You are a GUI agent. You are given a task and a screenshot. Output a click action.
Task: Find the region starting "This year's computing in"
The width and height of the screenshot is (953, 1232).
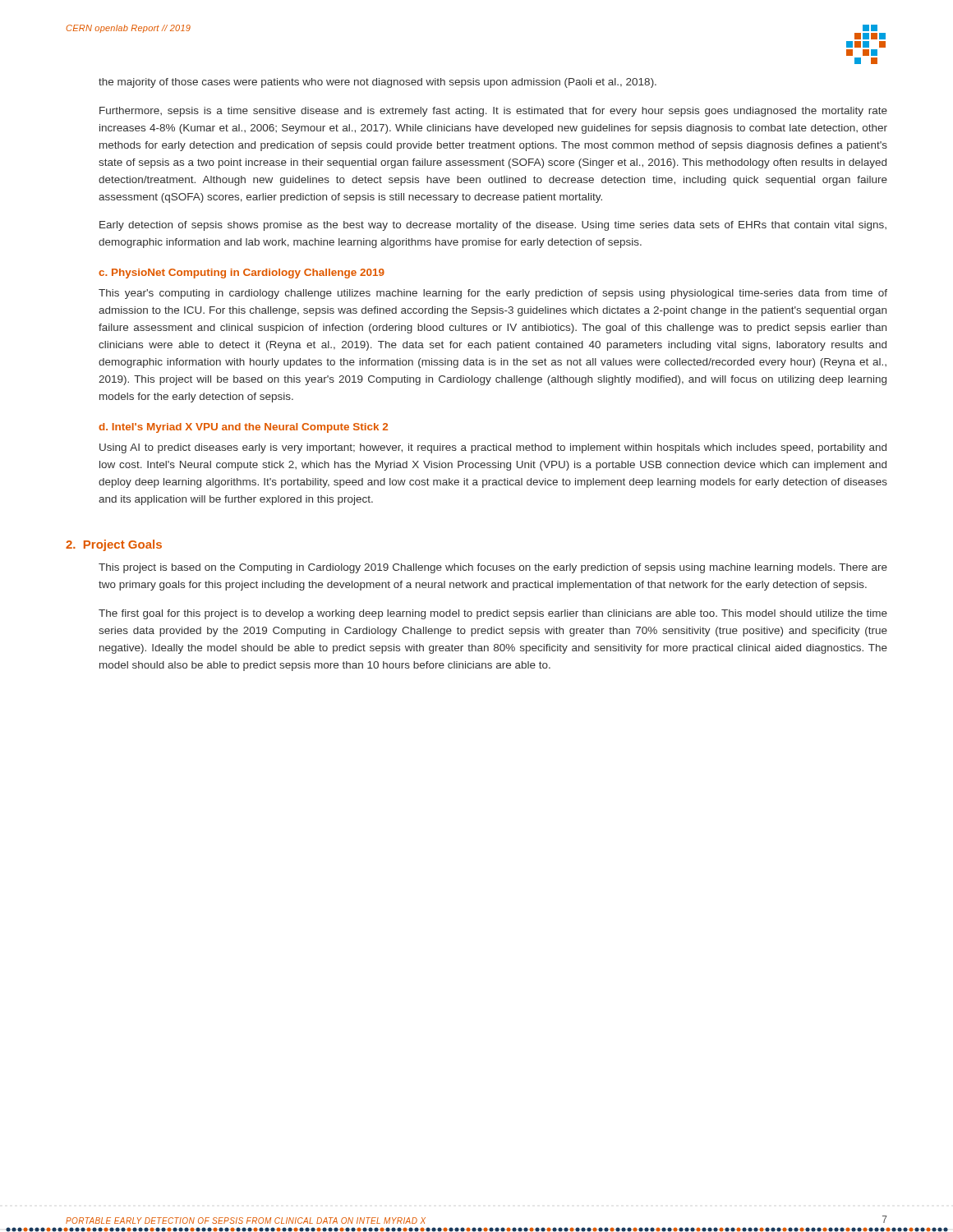493,345
